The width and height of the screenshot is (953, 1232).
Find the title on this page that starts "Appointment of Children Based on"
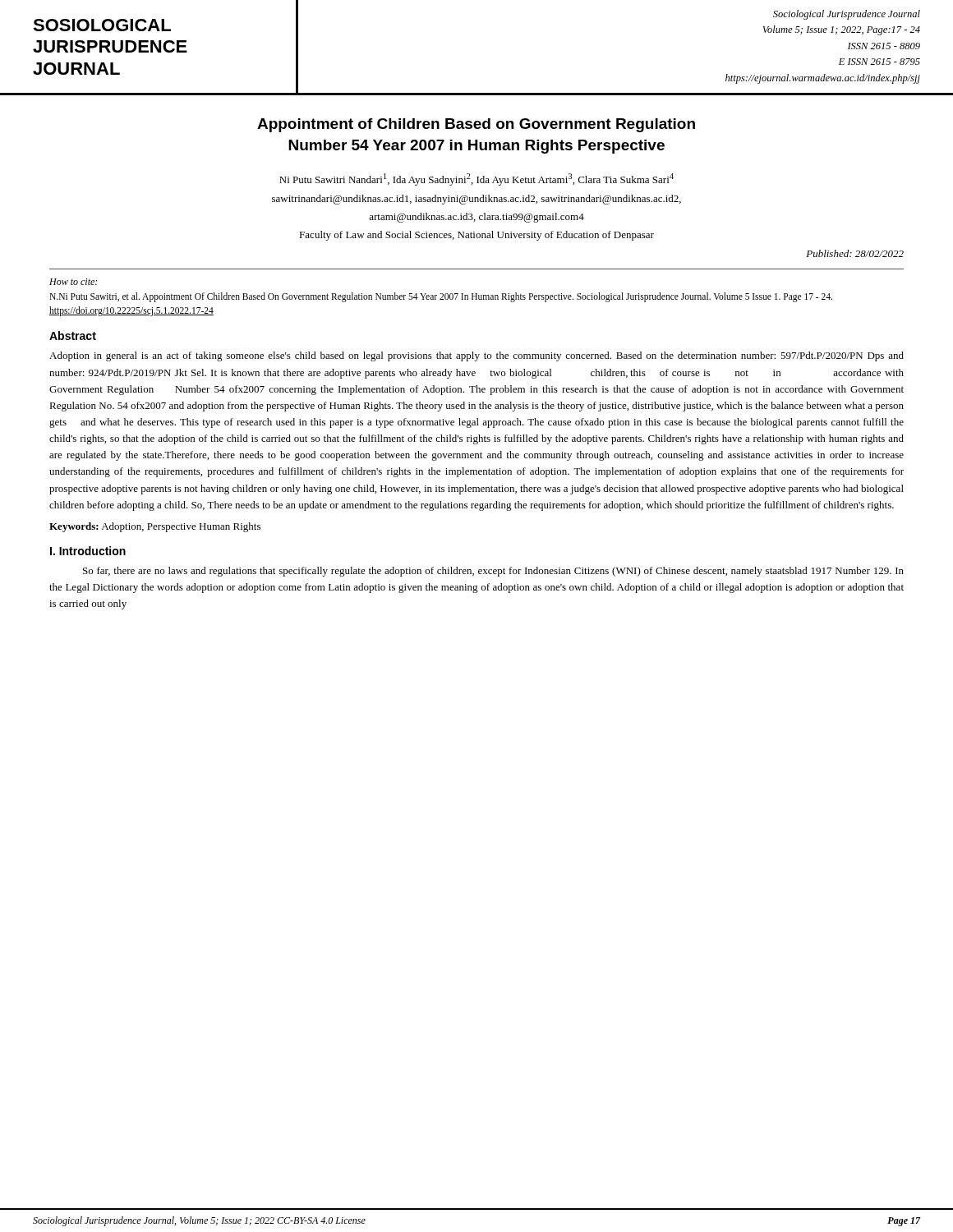(x=476, y=134)
